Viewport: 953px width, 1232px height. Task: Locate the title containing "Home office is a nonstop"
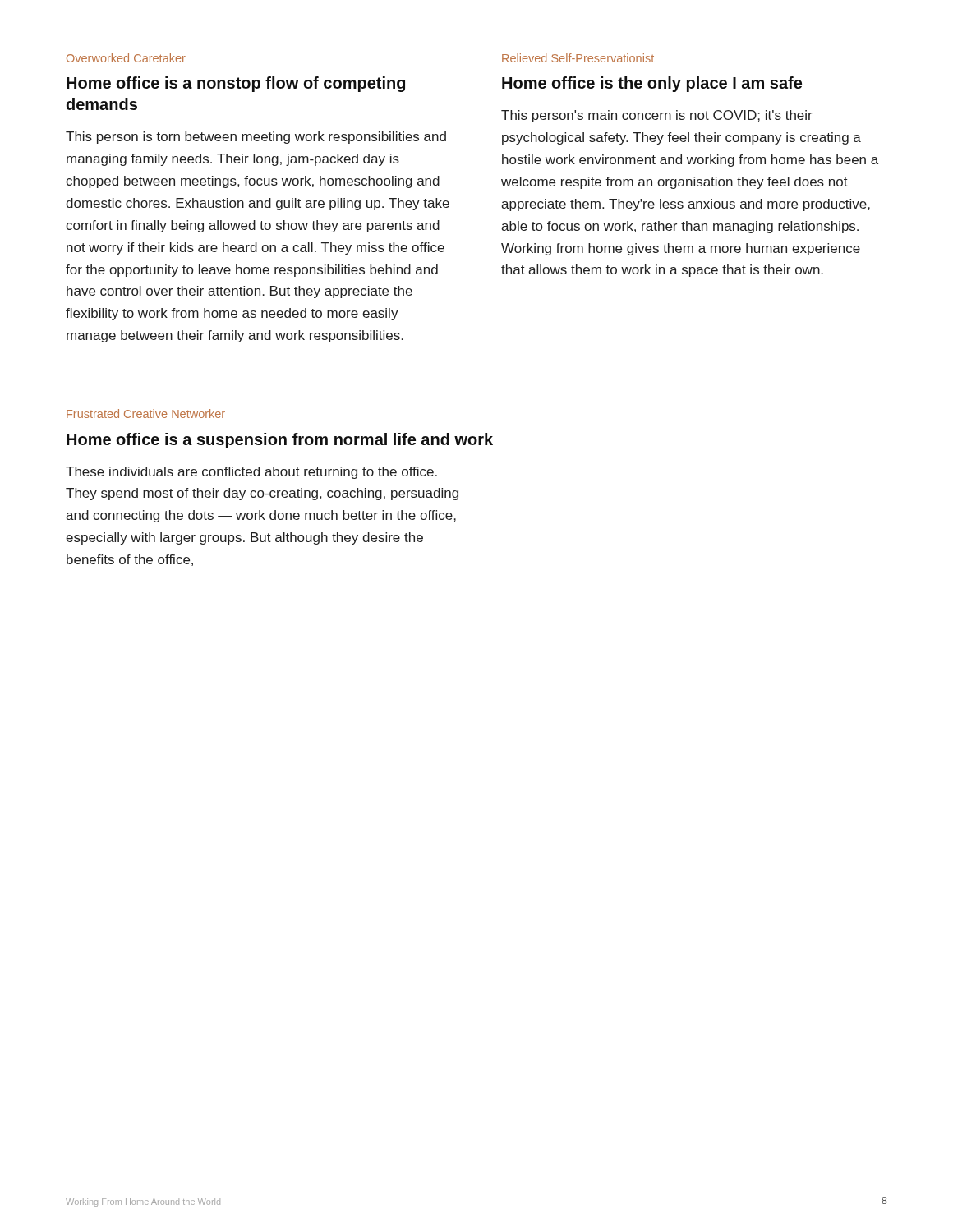[236, 94]
